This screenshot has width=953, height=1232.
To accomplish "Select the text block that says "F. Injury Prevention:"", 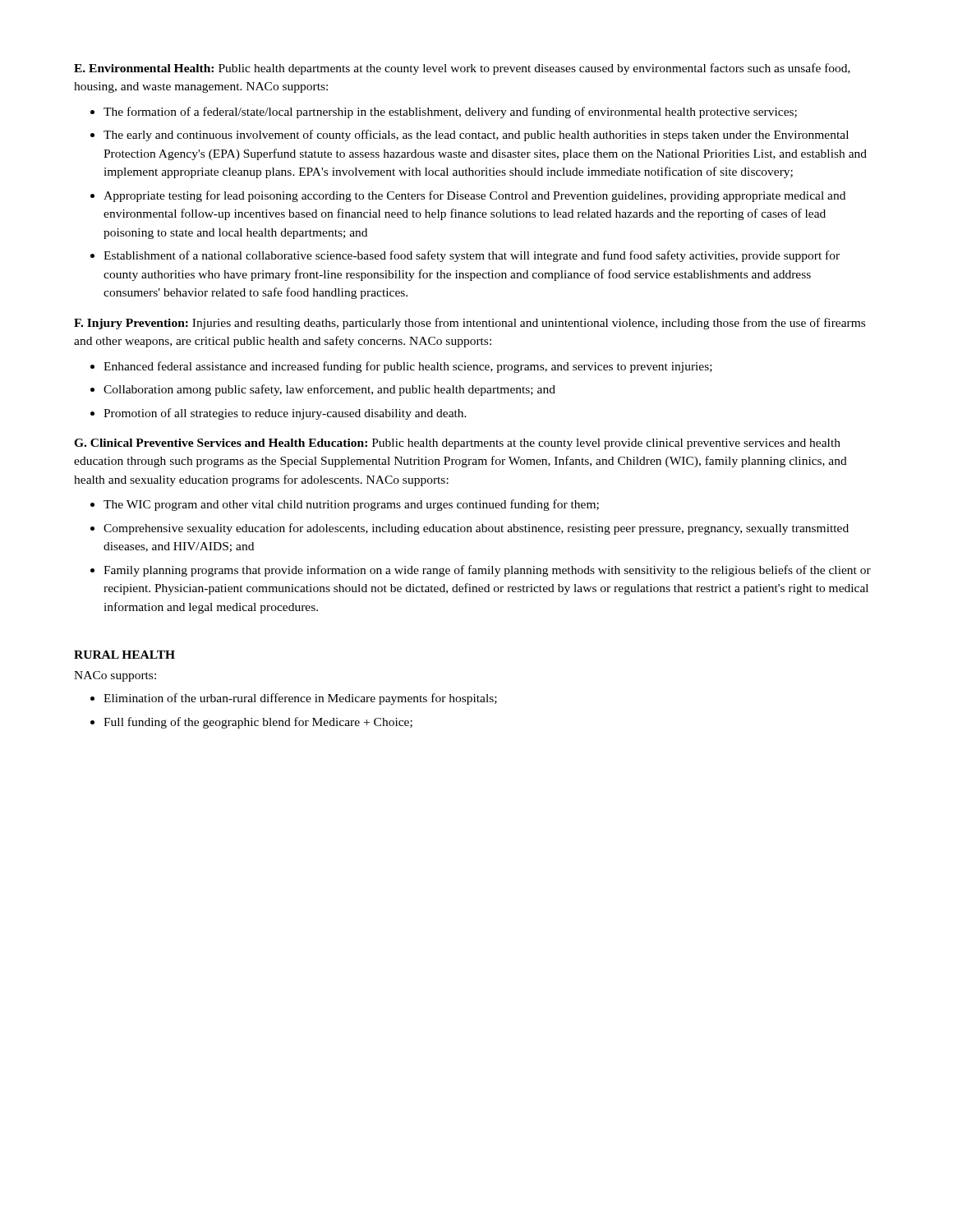I will pos(472,368).
